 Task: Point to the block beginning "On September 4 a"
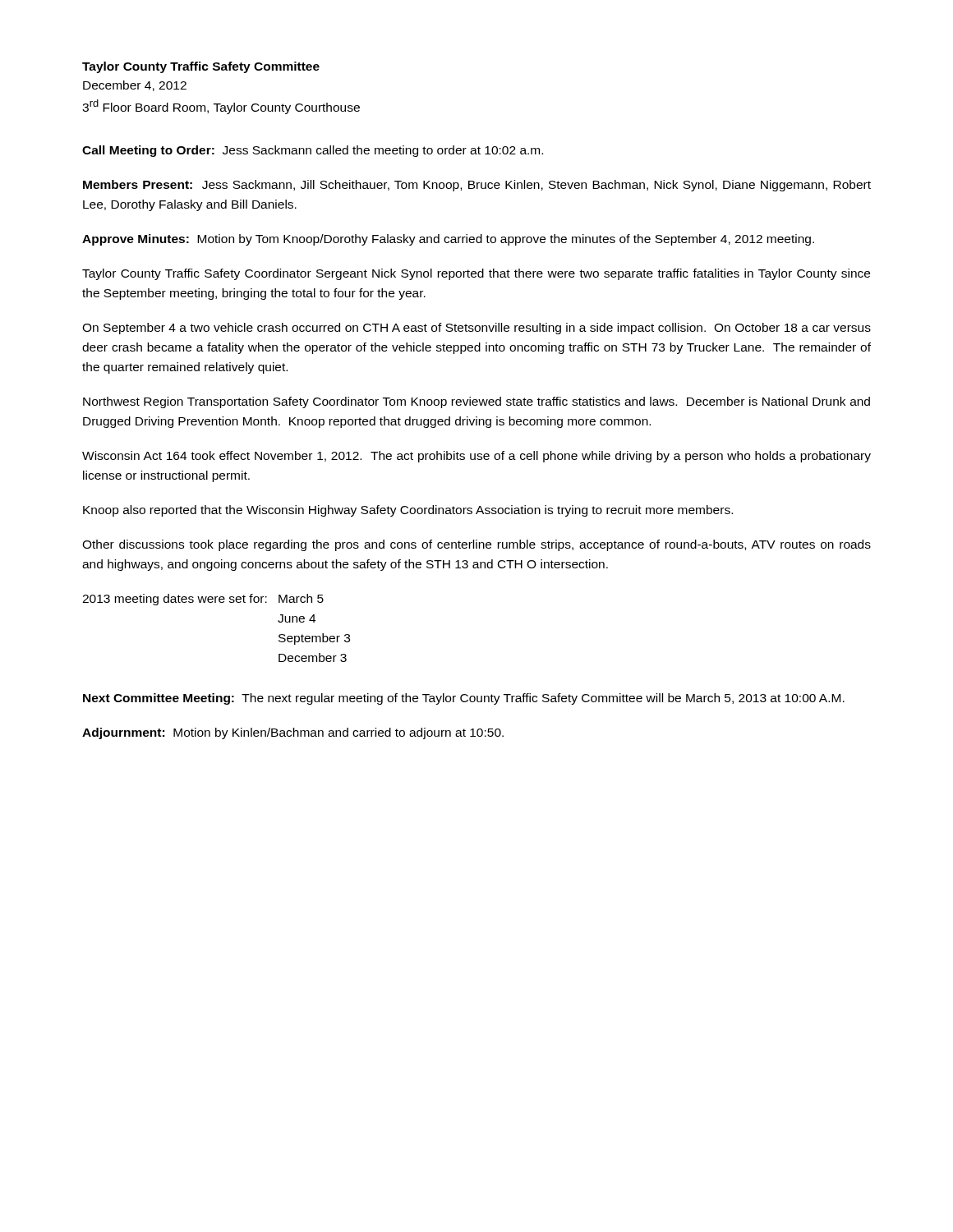click(476, 348)
